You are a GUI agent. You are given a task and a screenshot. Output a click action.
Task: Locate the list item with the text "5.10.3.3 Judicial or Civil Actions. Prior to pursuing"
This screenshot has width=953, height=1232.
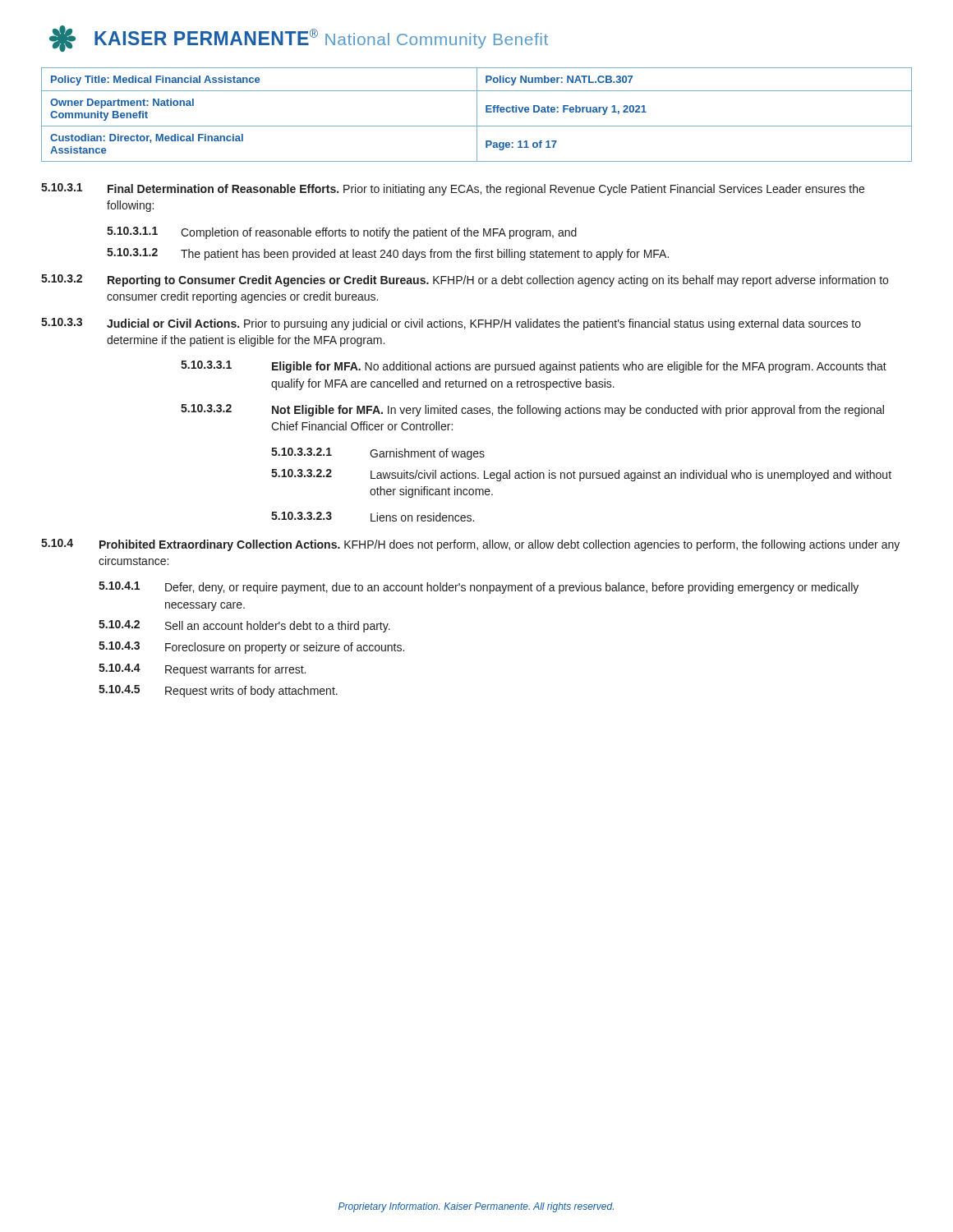[x=476, y=332]
